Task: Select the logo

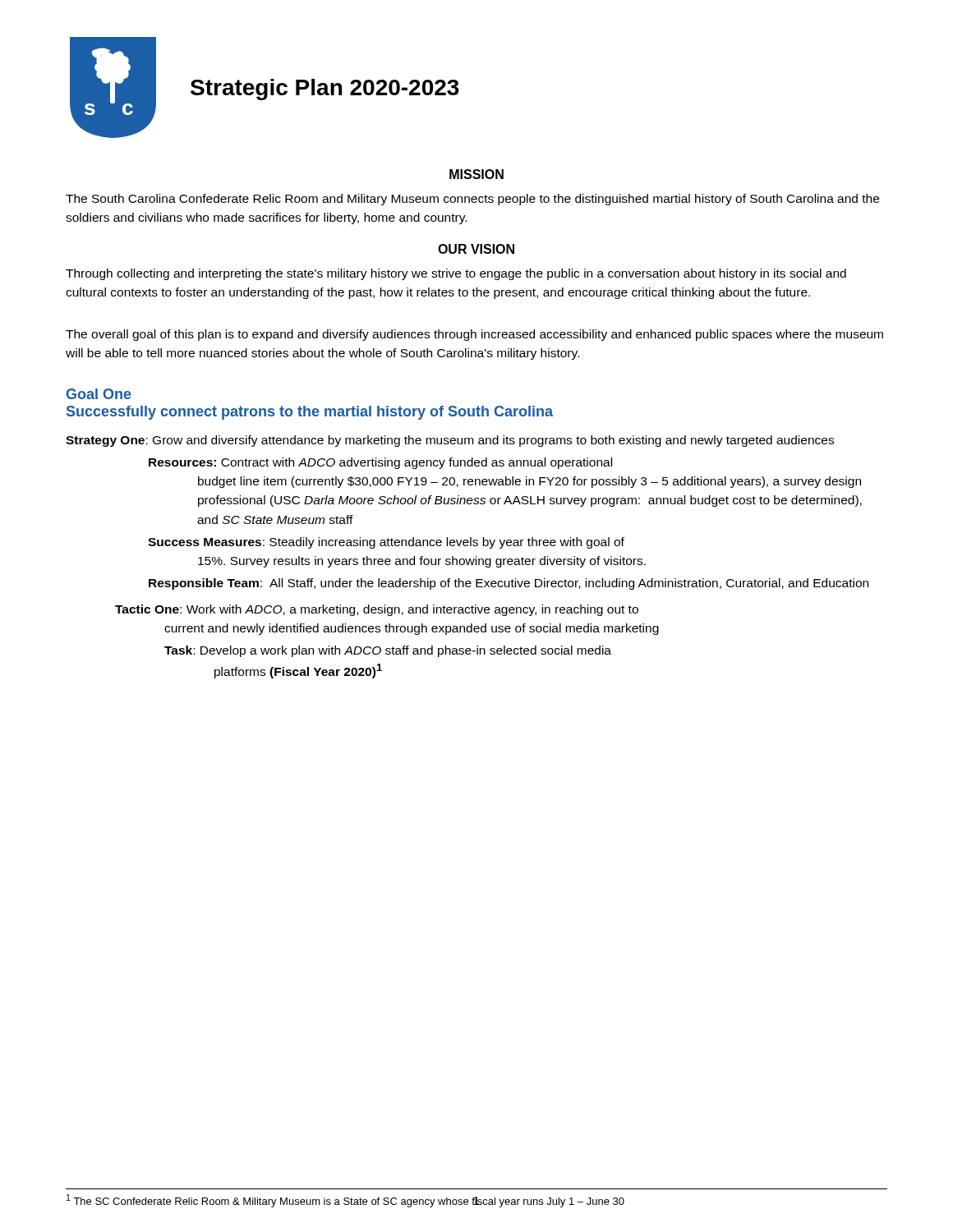Action: 113,88
